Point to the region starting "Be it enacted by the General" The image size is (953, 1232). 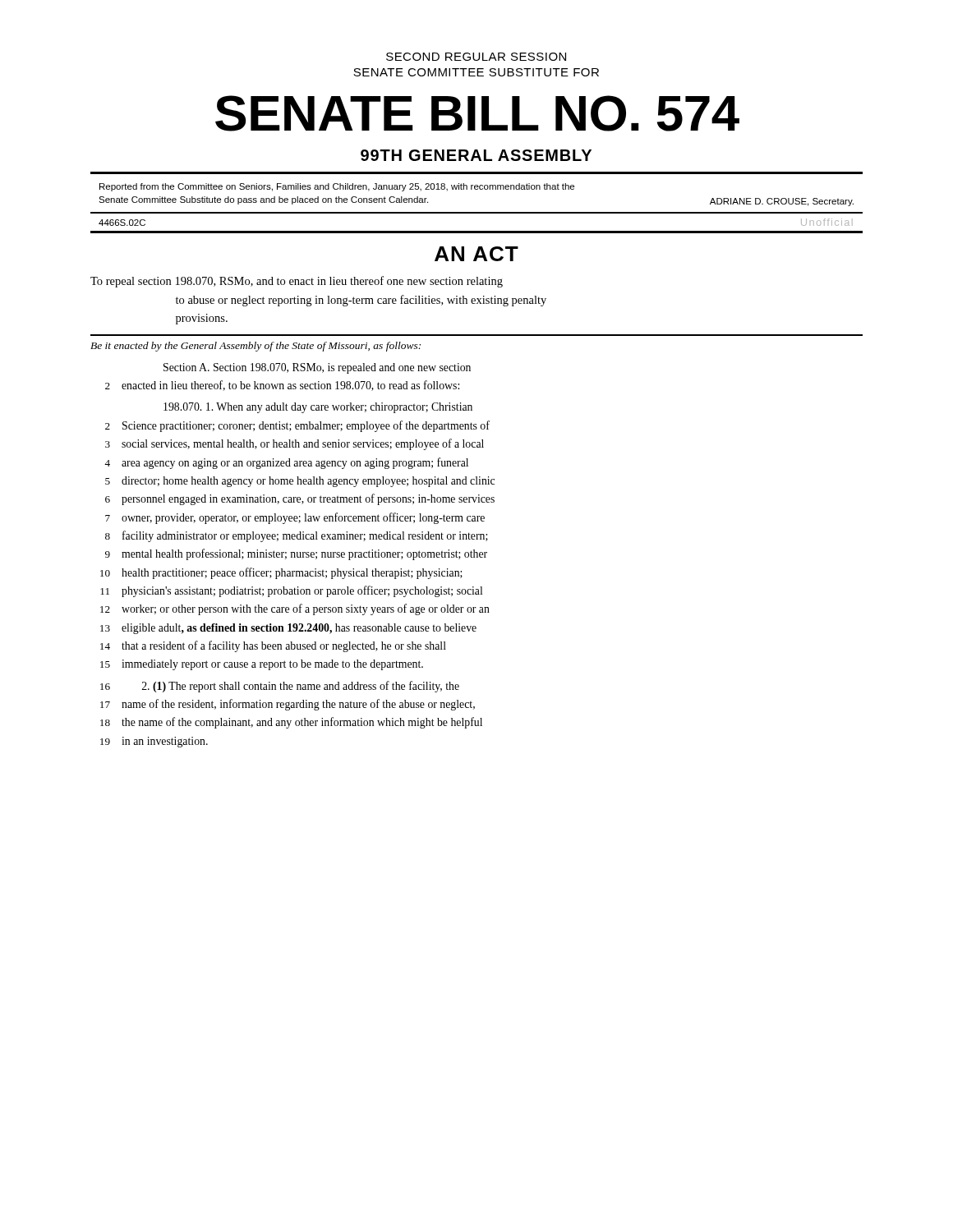click(256, 345)
